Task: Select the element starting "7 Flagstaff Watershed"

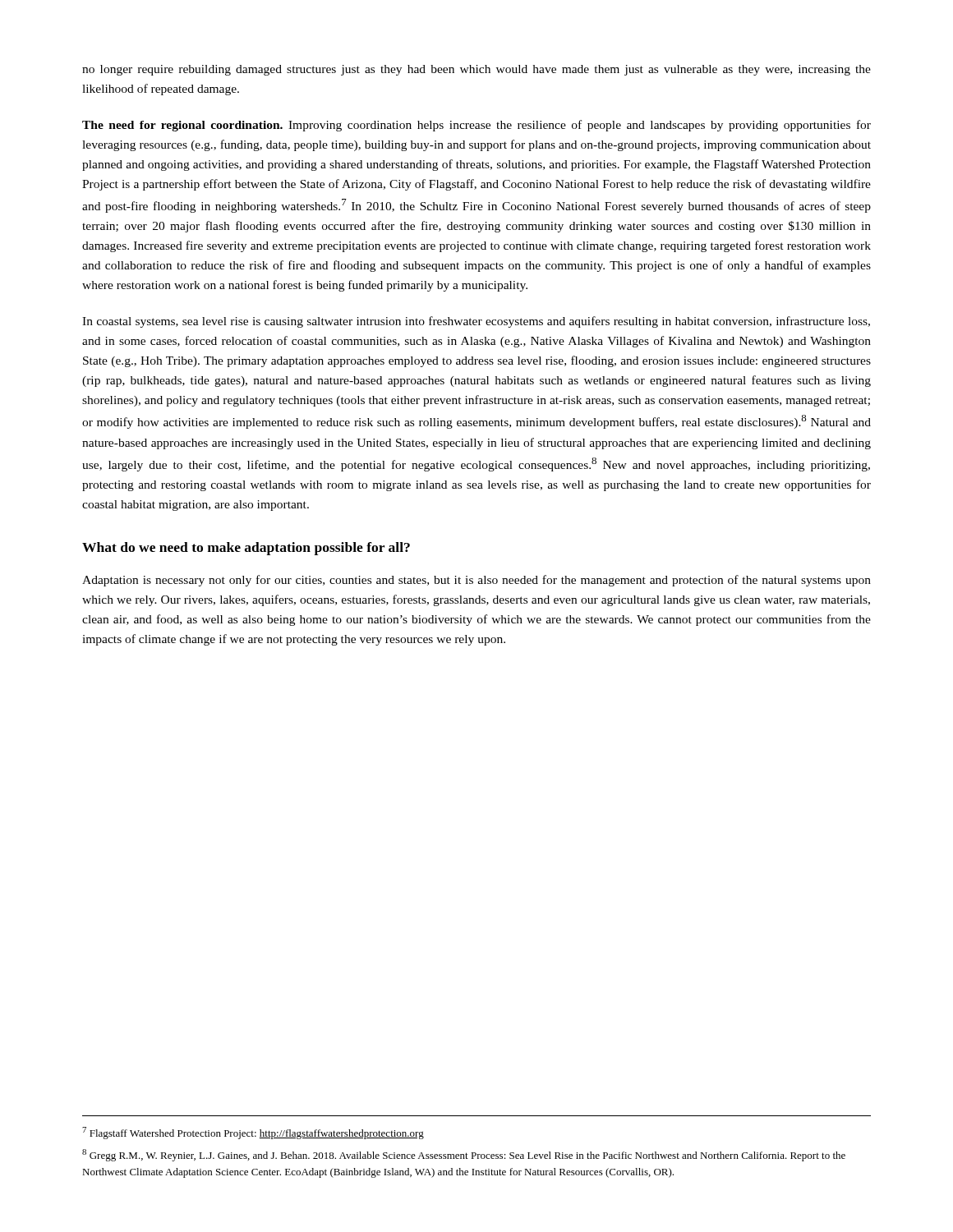Action: [253, 1132]
